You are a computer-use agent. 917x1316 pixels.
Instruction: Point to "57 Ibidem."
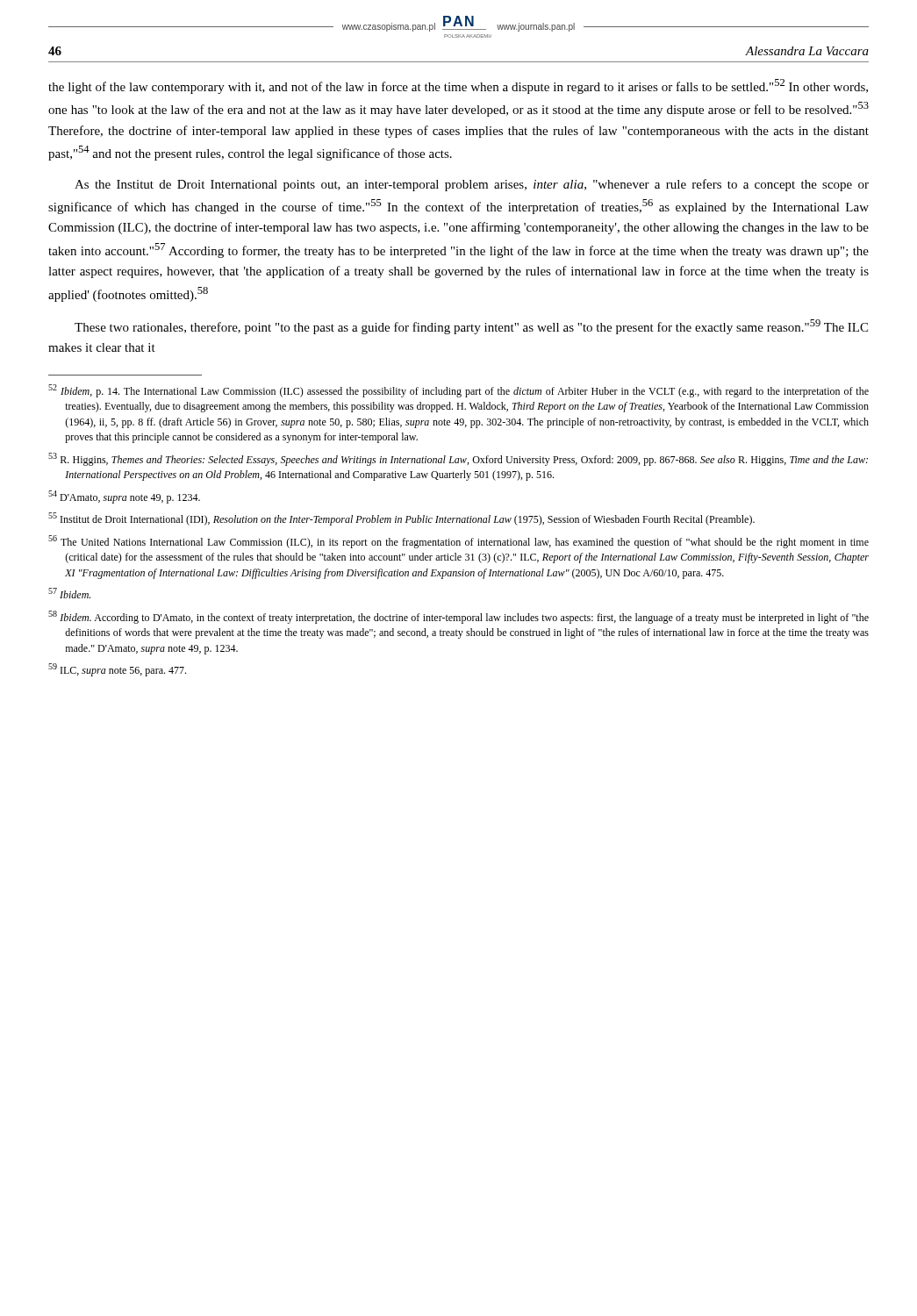pos(70,594)
